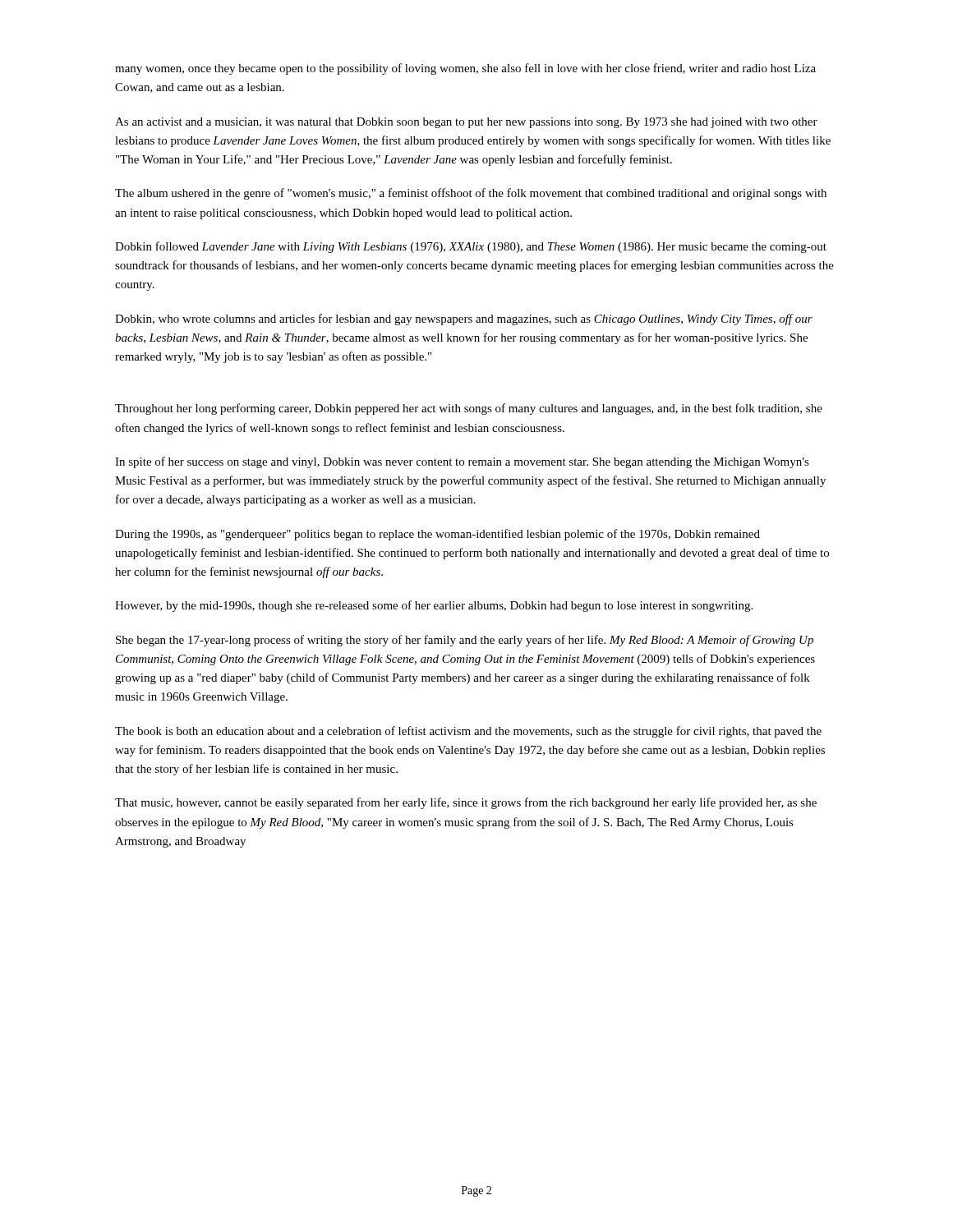Image resolution: width=953 pixels, height=1232 pixels.
Task: Point to the block beginning "many women, once they became"
Action: (x=465, y=78)
